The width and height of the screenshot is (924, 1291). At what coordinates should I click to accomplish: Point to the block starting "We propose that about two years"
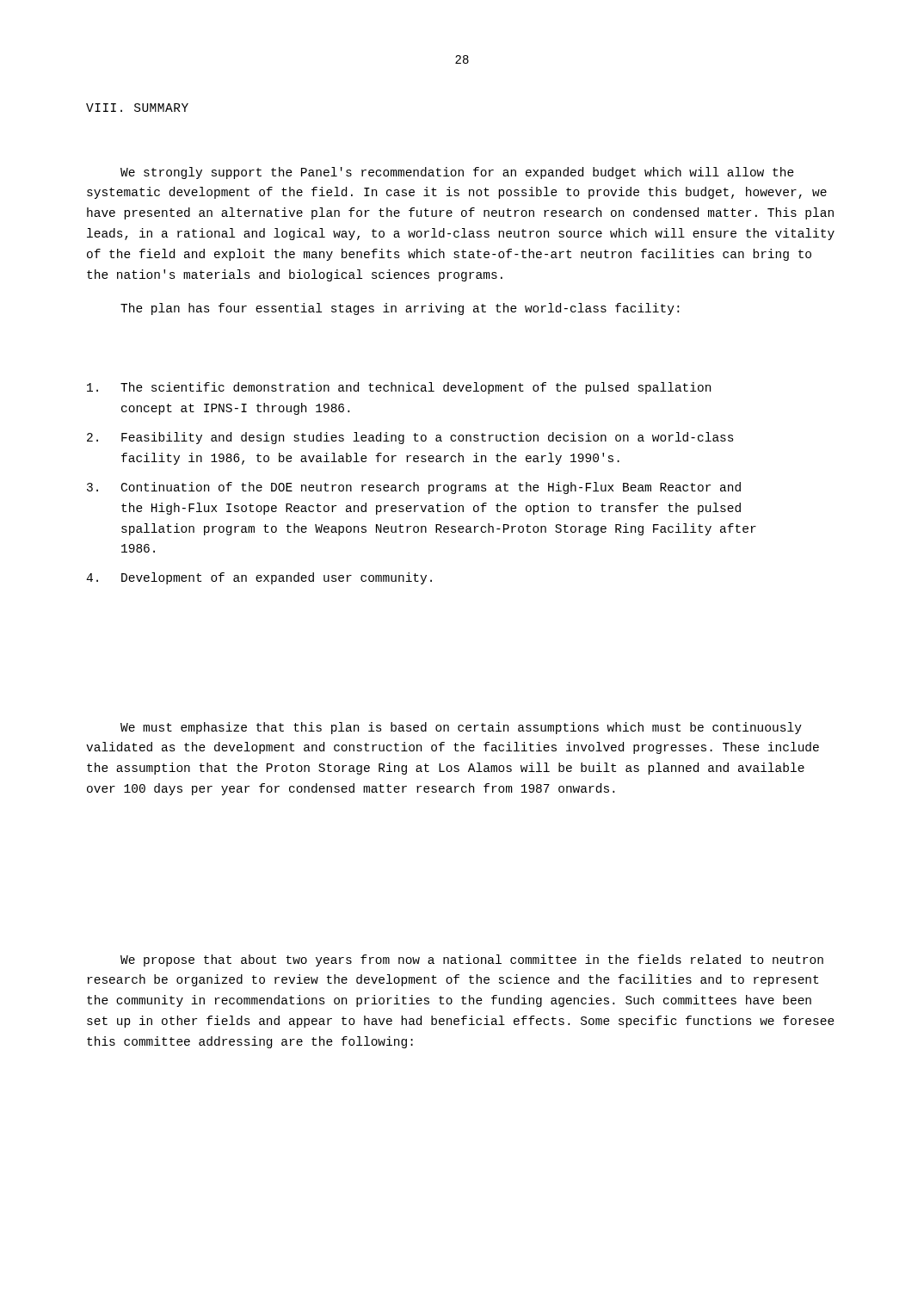point(462,1002)
